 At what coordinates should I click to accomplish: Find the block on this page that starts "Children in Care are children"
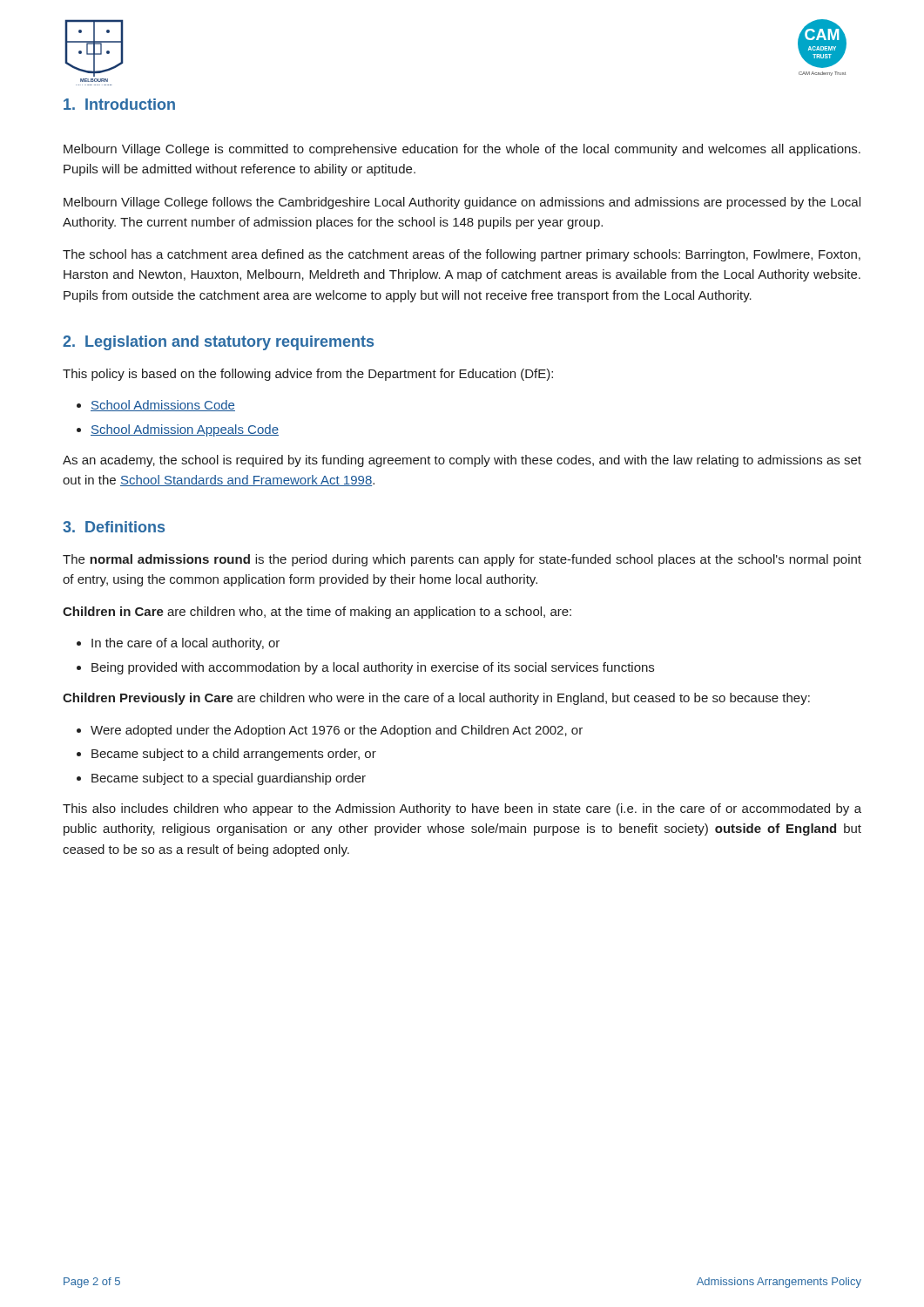[462, 611]
